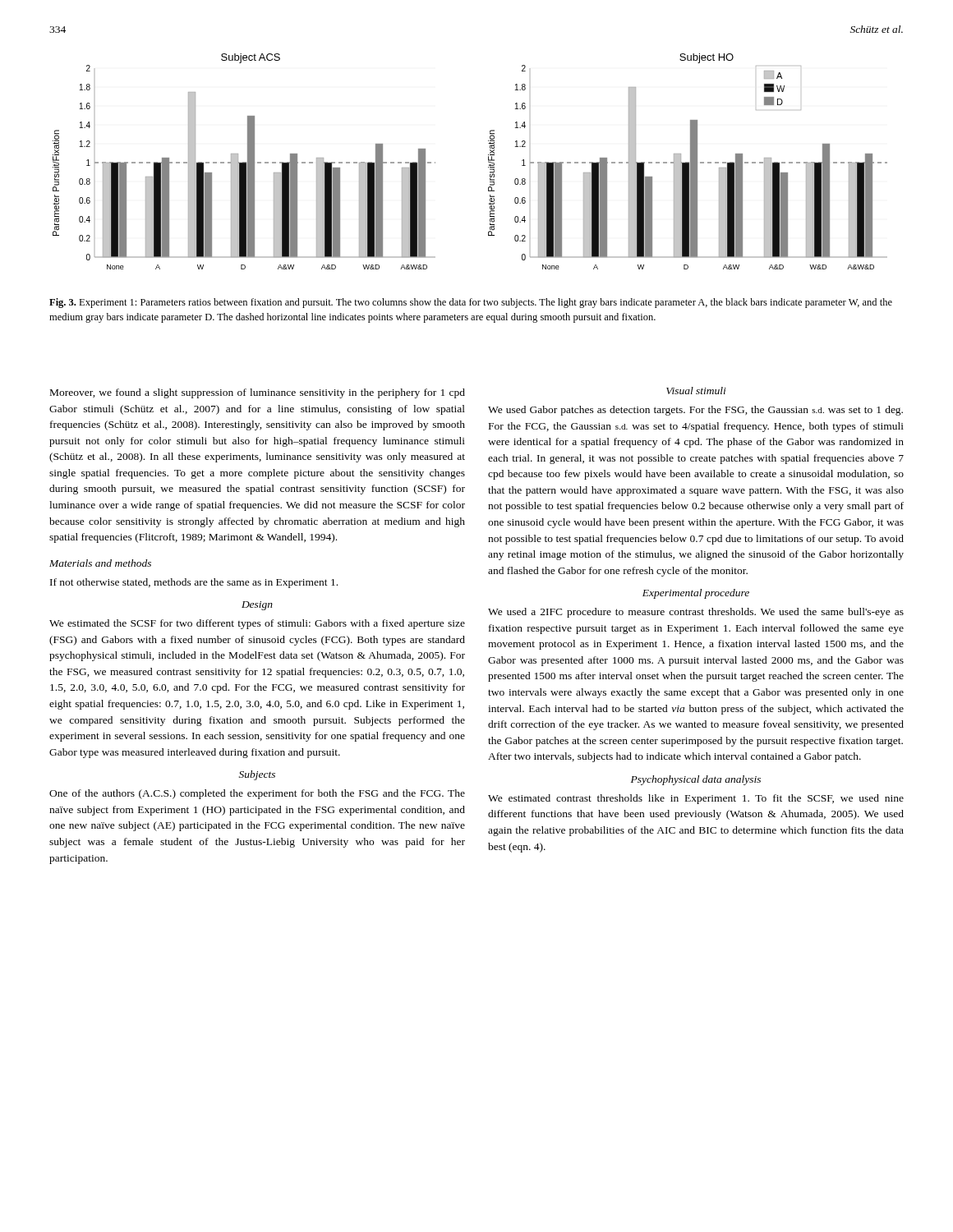This screenshot has width=953, height=1232.
Task: Click the passage that begins "We used a"
Action: click(x=696, y=684)
